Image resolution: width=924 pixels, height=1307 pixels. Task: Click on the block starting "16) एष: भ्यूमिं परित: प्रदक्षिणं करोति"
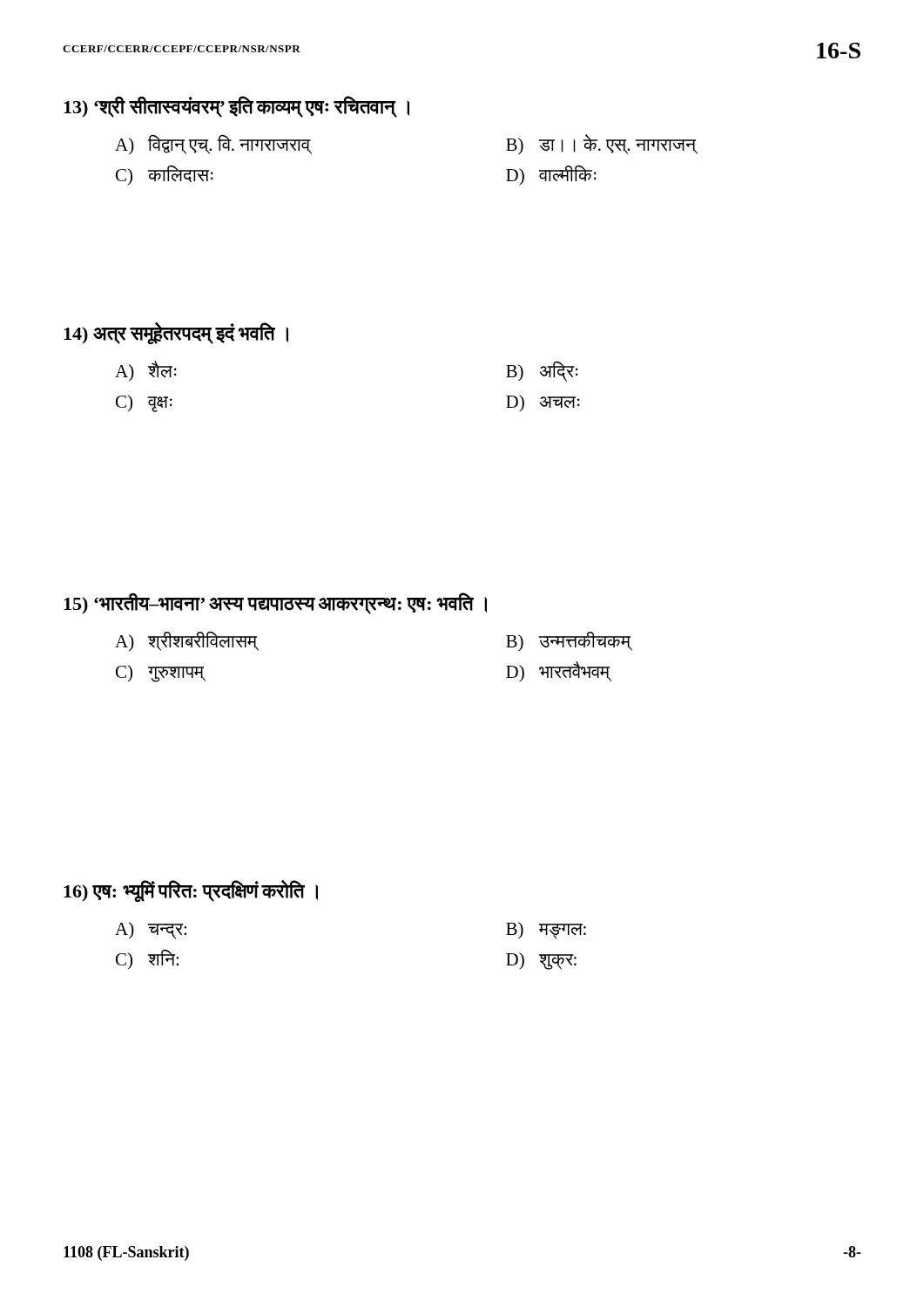point(191,891)
